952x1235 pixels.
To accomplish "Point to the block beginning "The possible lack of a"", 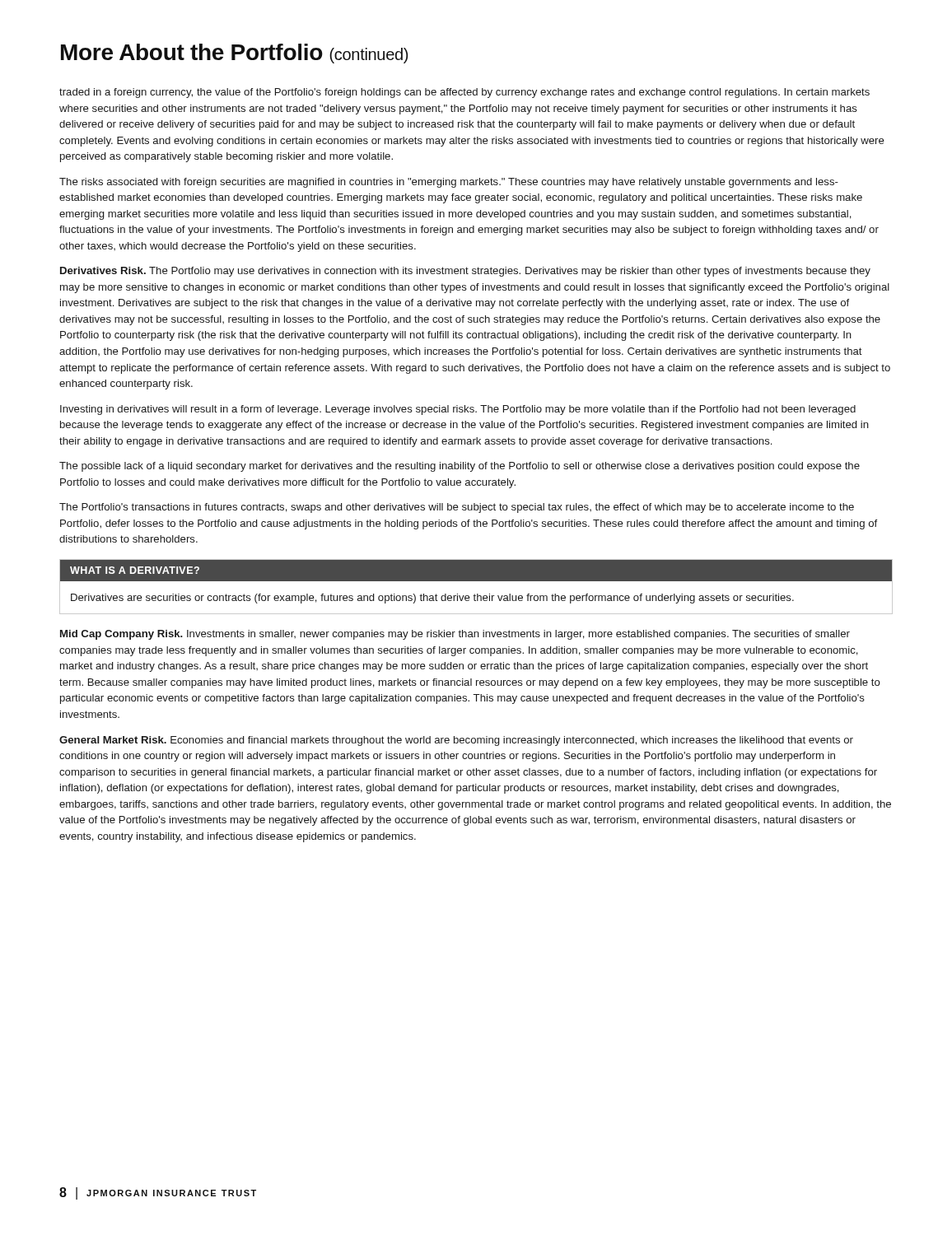I will tap(476, 474).
